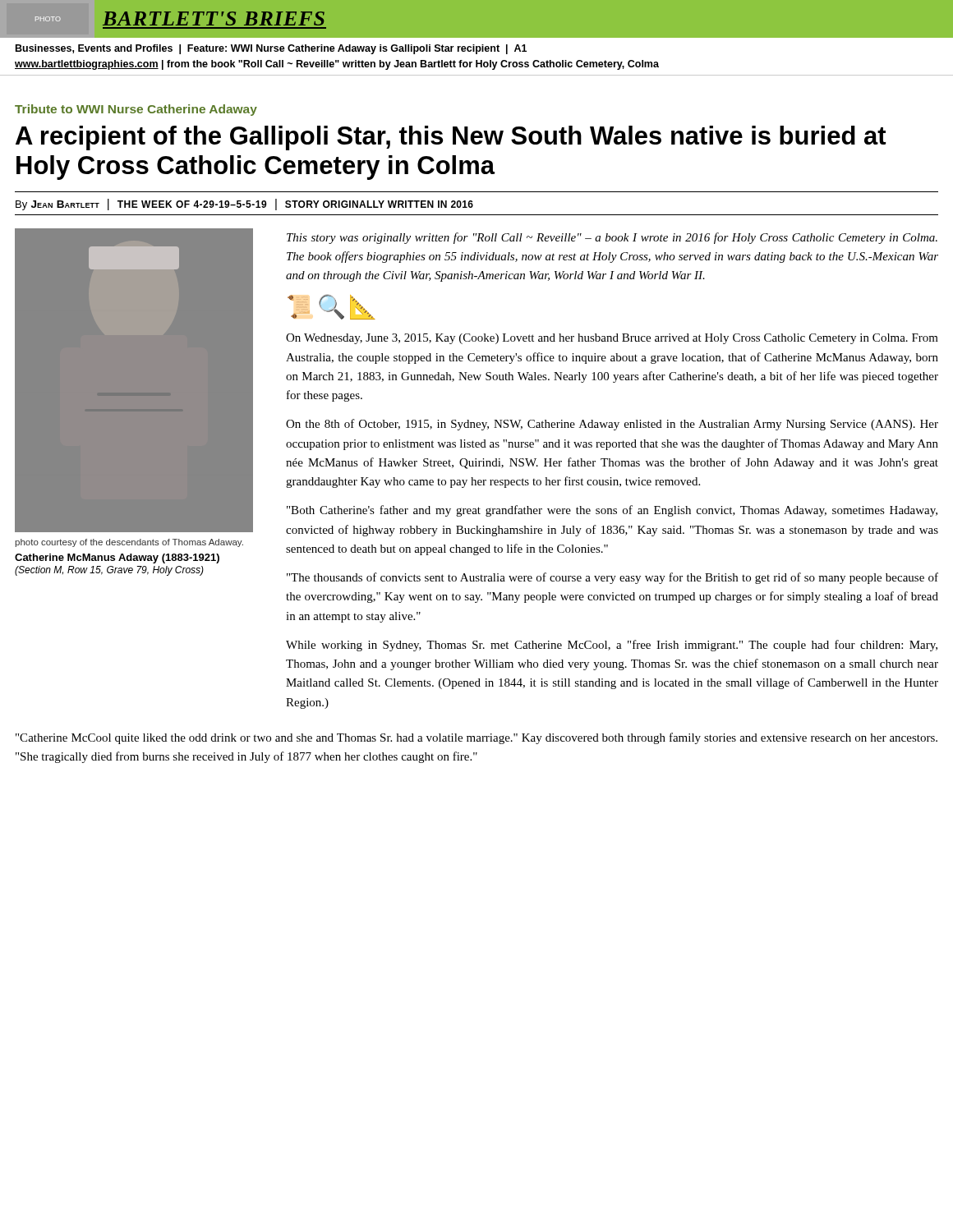Find "photo courtesy of the descendants of Thomas Adaway." on this page

pyautogui.click(x=129, y=542)
